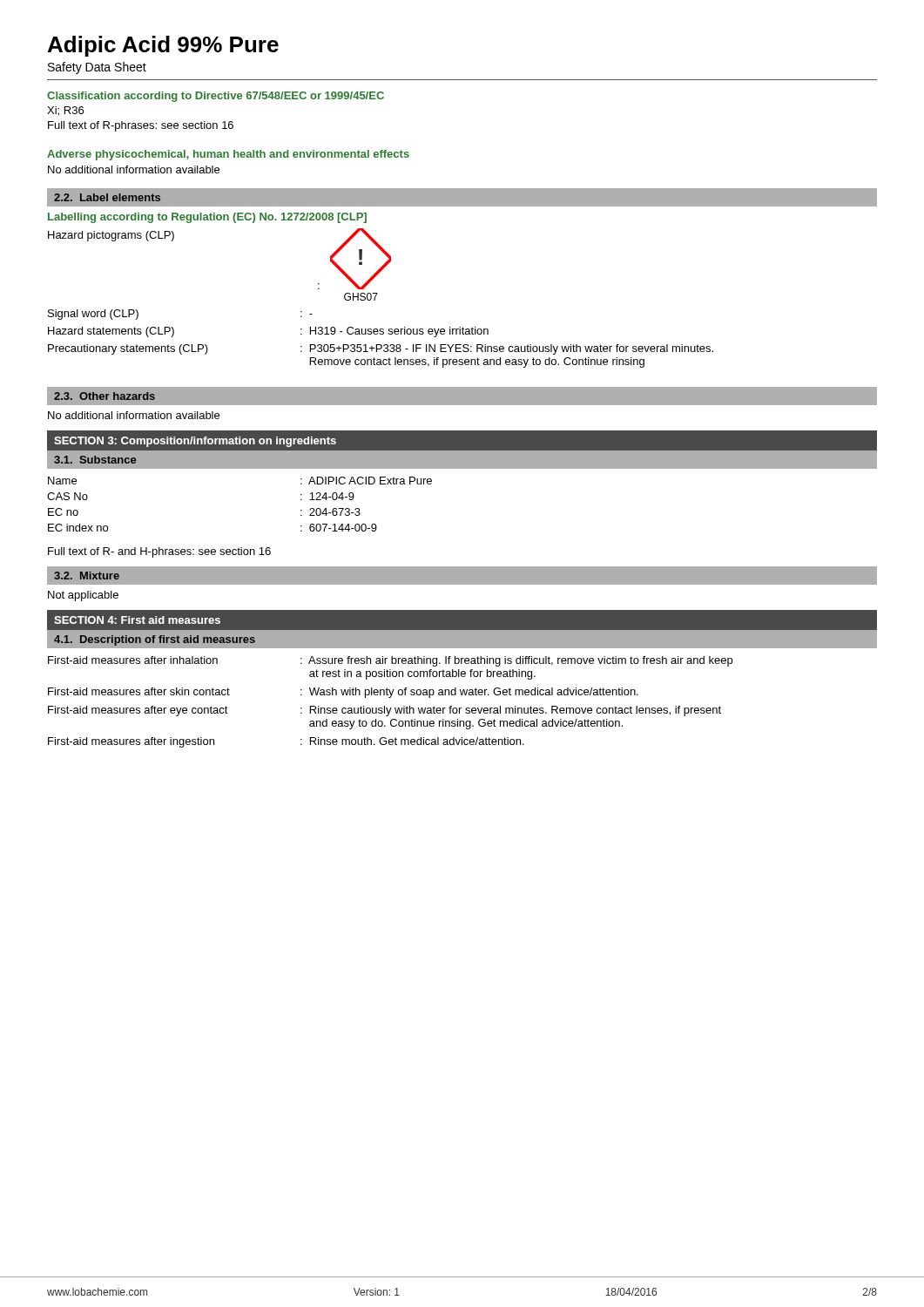This screenshot has height=1307, width=924.
Task: Select the section header that reads "4.1. Description of first aid"
Action: pos(155,639)
